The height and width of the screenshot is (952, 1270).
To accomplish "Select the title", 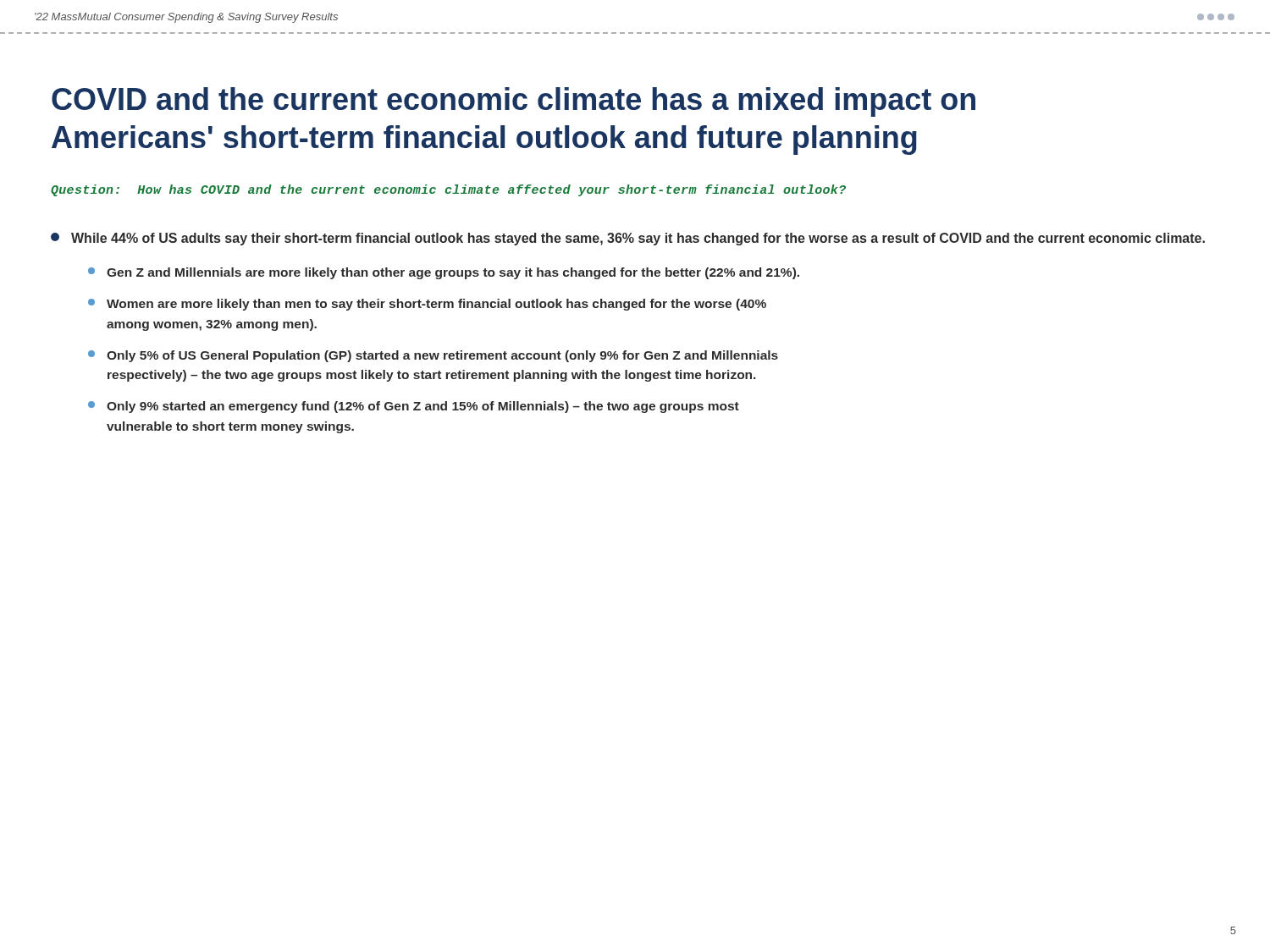I will pos(635,118).
